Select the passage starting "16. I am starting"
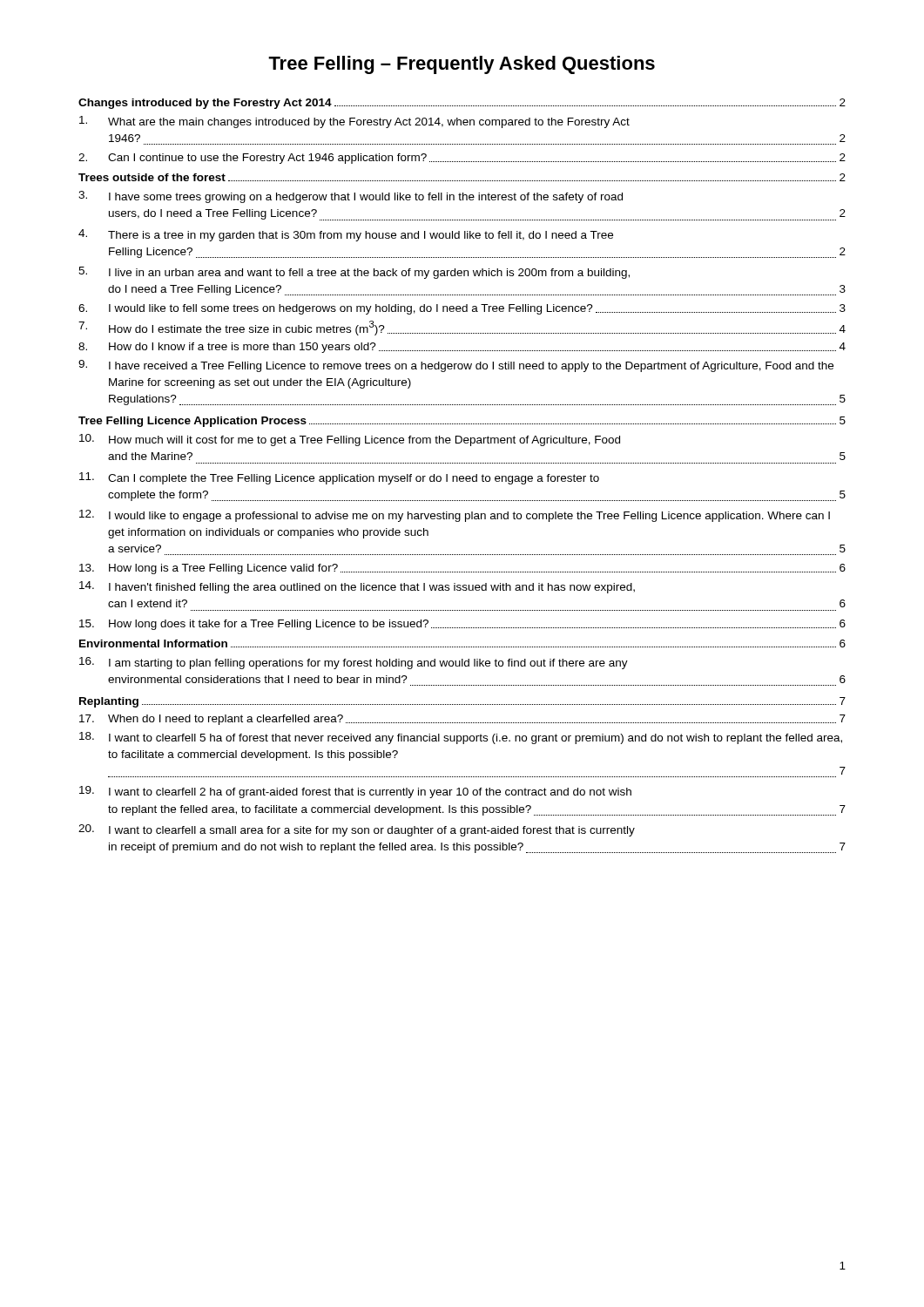Screen dimensions: 1307x924 462,671
